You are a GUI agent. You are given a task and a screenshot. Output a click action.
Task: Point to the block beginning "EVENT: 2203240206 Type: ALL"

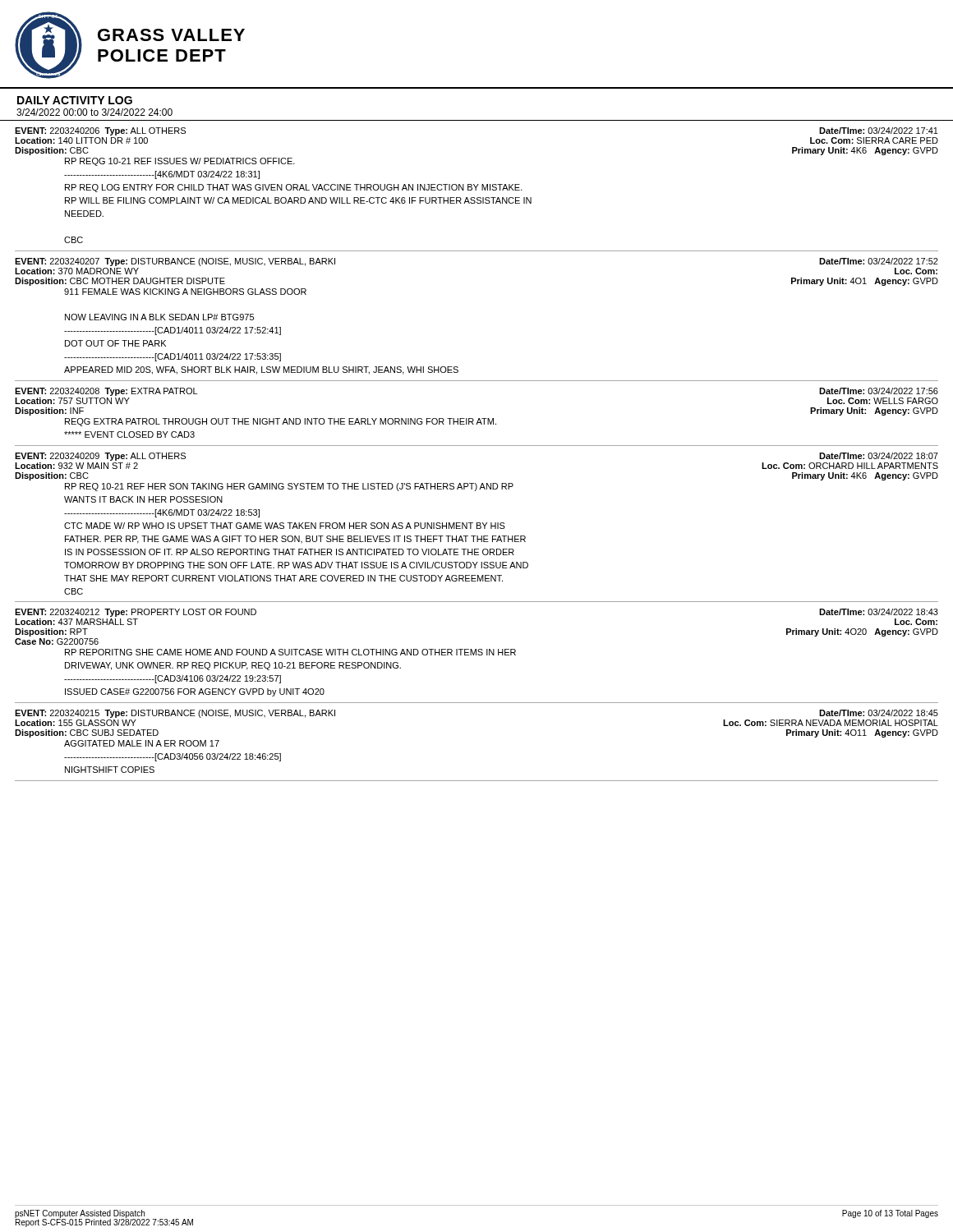[x=476, y=186]
